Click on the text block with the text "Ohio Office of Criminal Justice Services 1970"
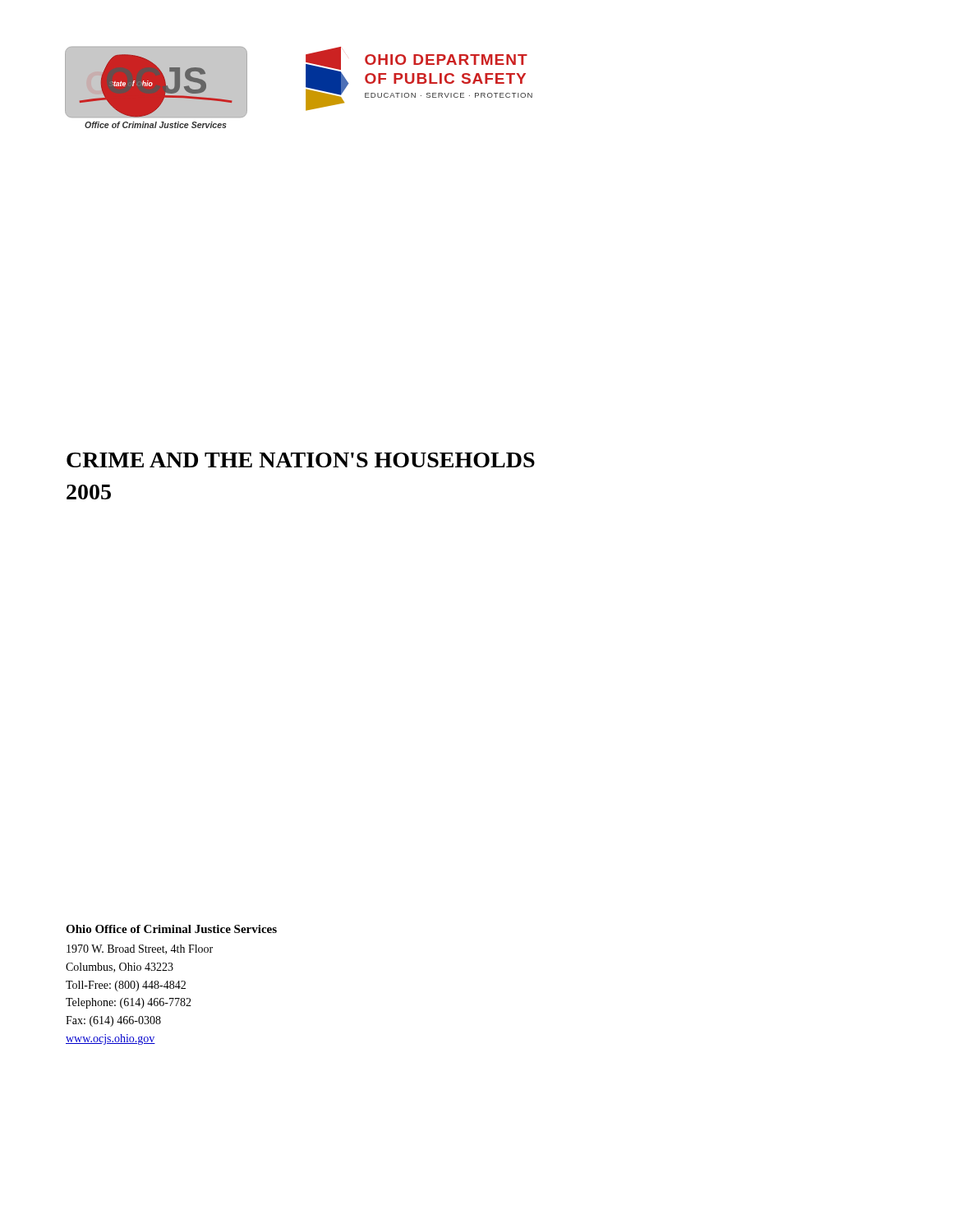 pos(171,929)
